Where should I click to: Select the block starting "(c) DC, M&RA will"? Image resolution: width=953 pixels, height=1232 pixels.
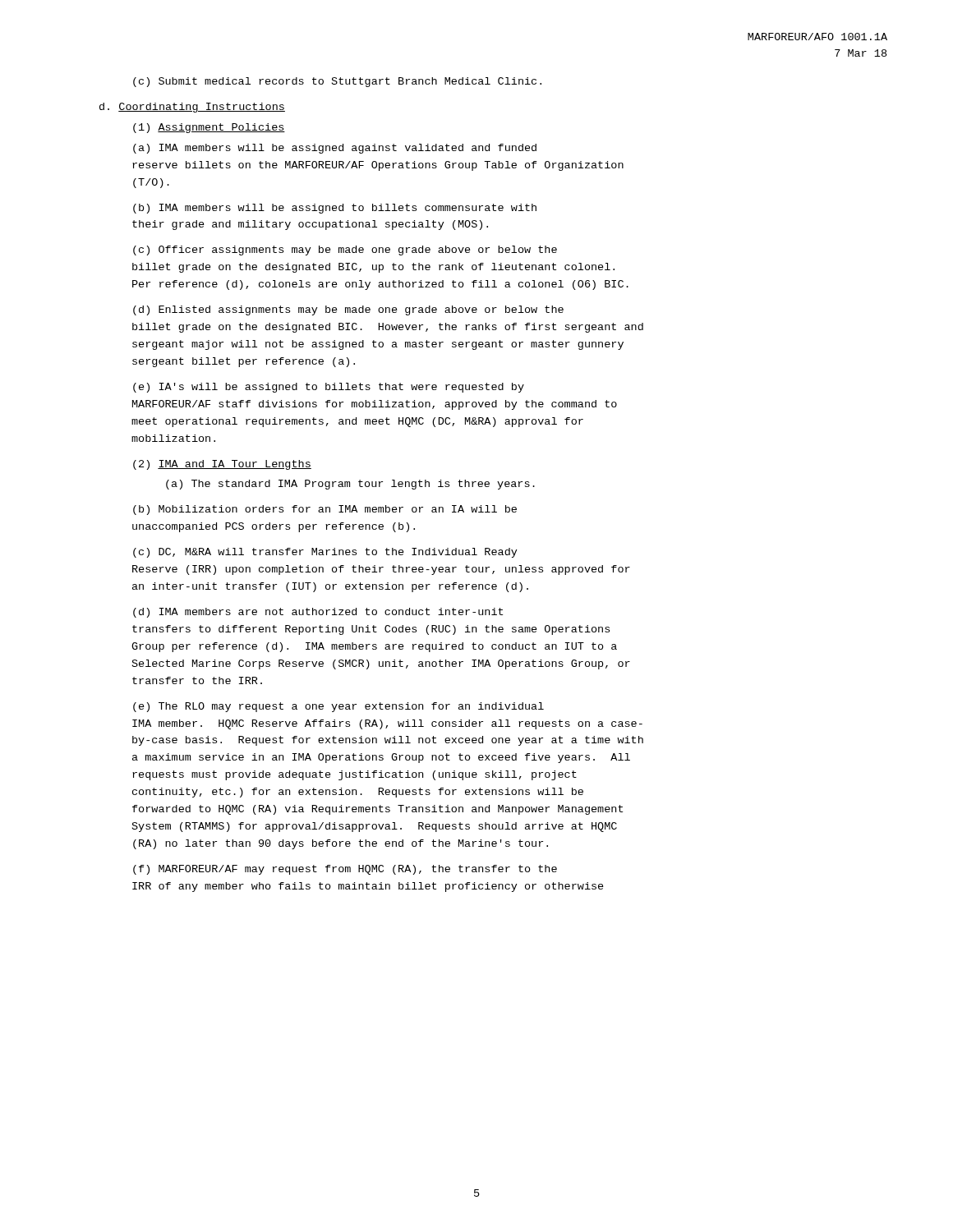click(381, 570)
